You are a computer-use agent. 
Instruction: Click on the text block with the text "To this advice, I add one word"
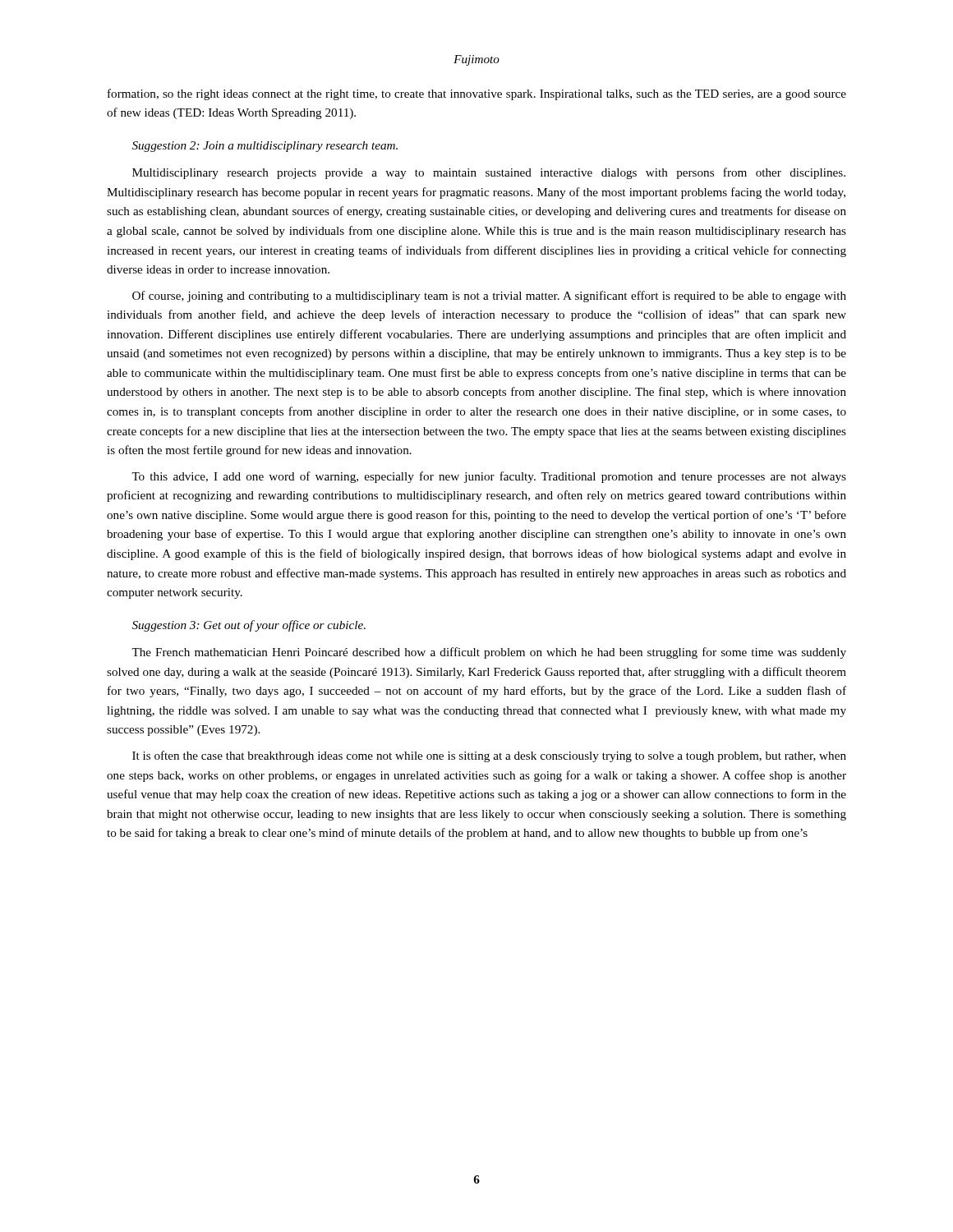tap(476, 534)
